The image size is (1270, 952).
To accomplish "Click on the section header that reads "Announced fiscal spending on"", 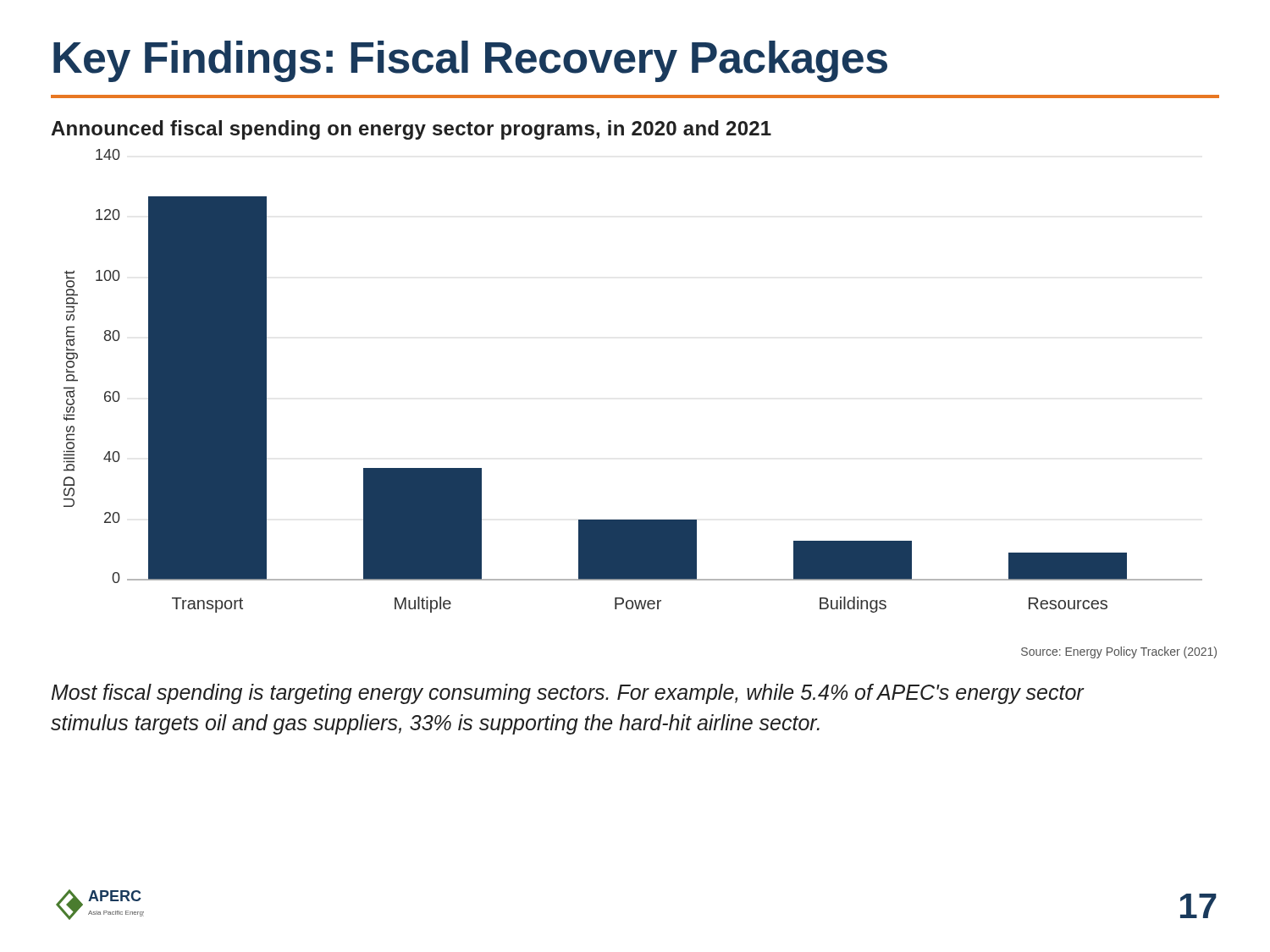I will coord(411,128).
